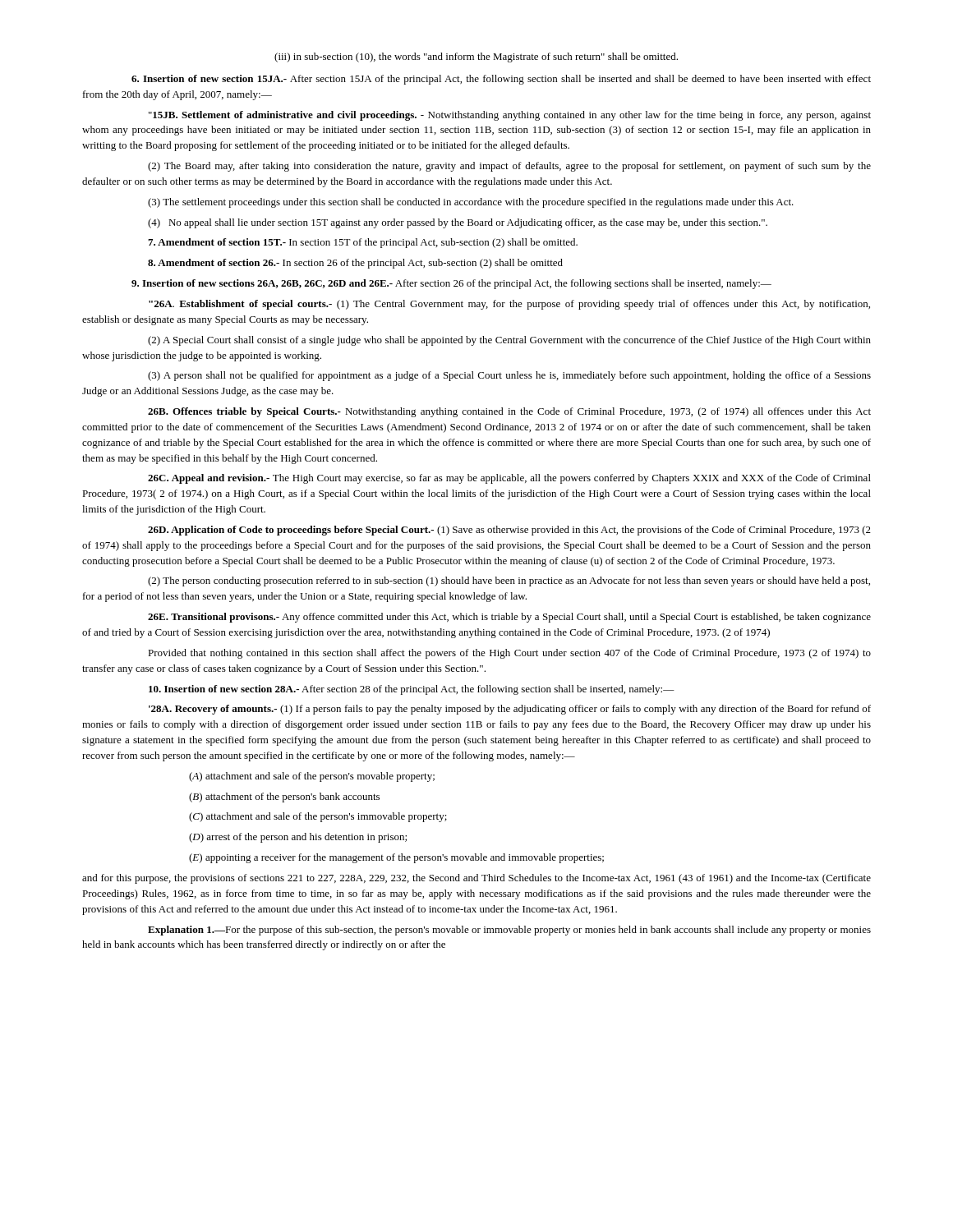Select the text block with the text "'28A. Recovery of amounts.- (1) If a"
Screen dimensions: 1232x953
click(x=476, y=733)
